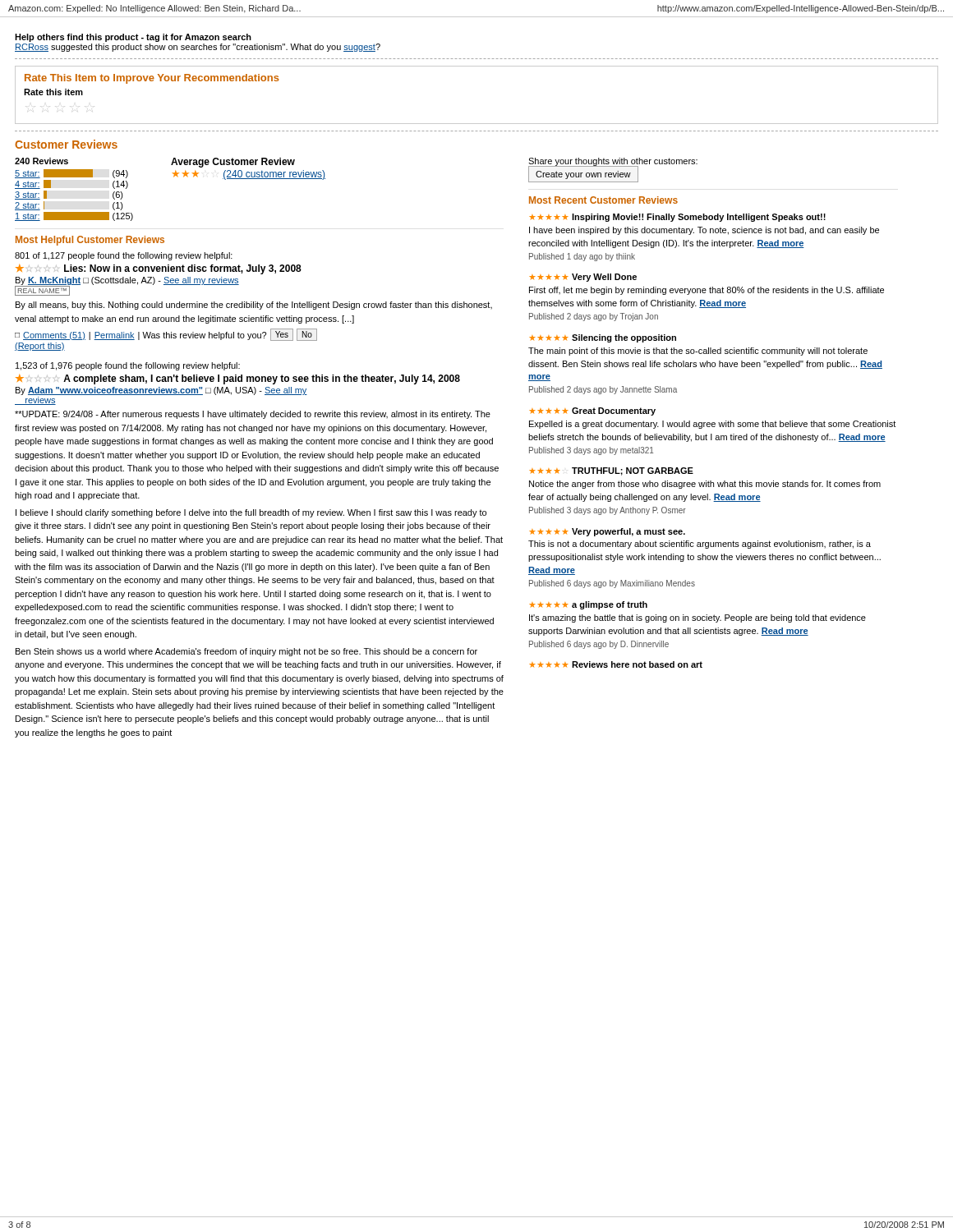This screenshot has height=1232, width=953.
Task: Navigate to the text starting "By Adam "www.voiceofreasonreviews.com" □ (MA, USA) - See"
Action: pos(161,395)
